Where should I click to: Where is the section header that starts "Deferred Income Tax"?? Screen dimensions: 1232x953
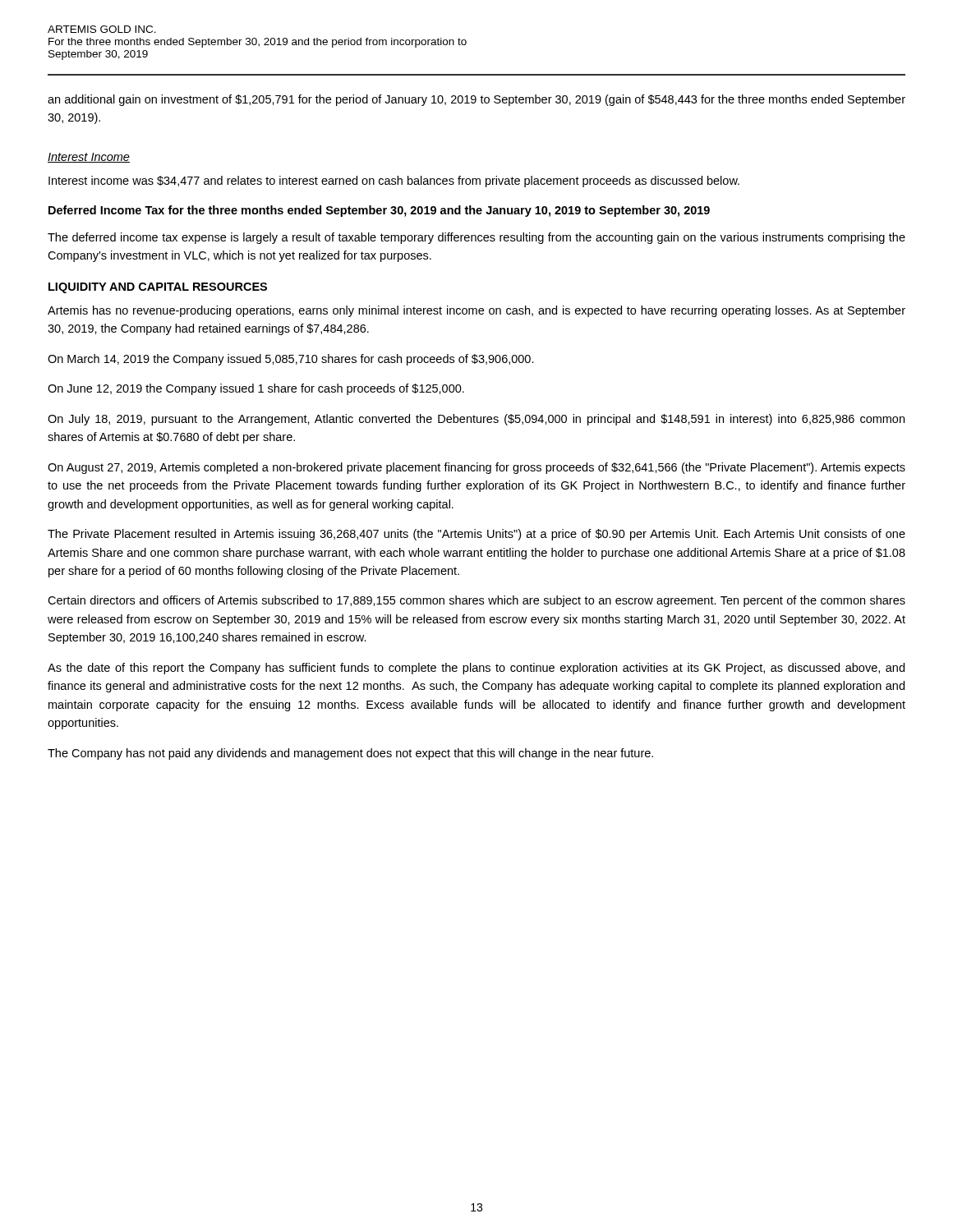(x=476, y=211)
